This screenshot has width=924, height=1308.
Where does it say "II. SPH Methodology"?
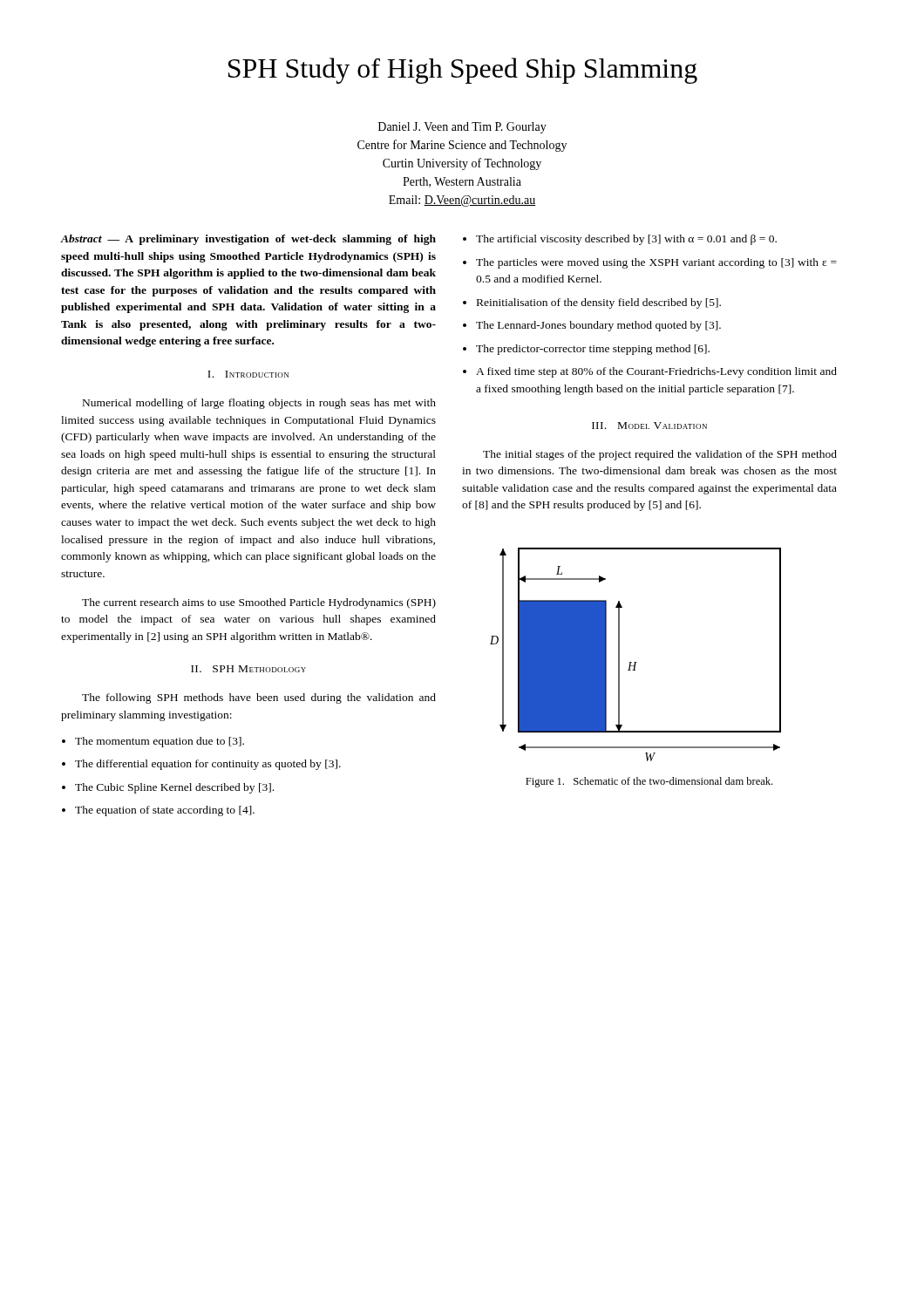pos(248,669)
